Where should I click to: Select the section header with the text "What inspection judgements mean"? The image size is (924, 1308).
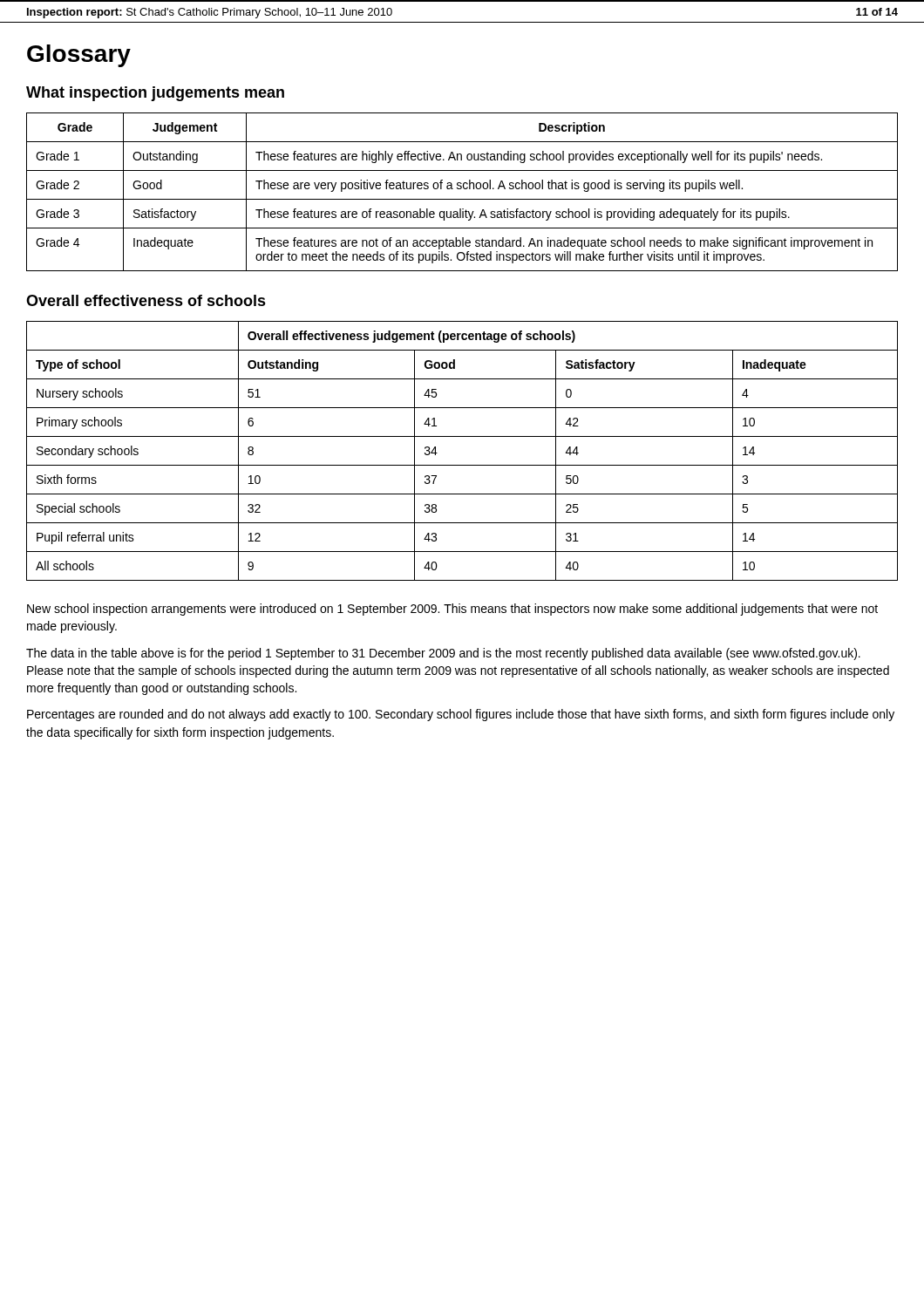[x=156, y=92]
